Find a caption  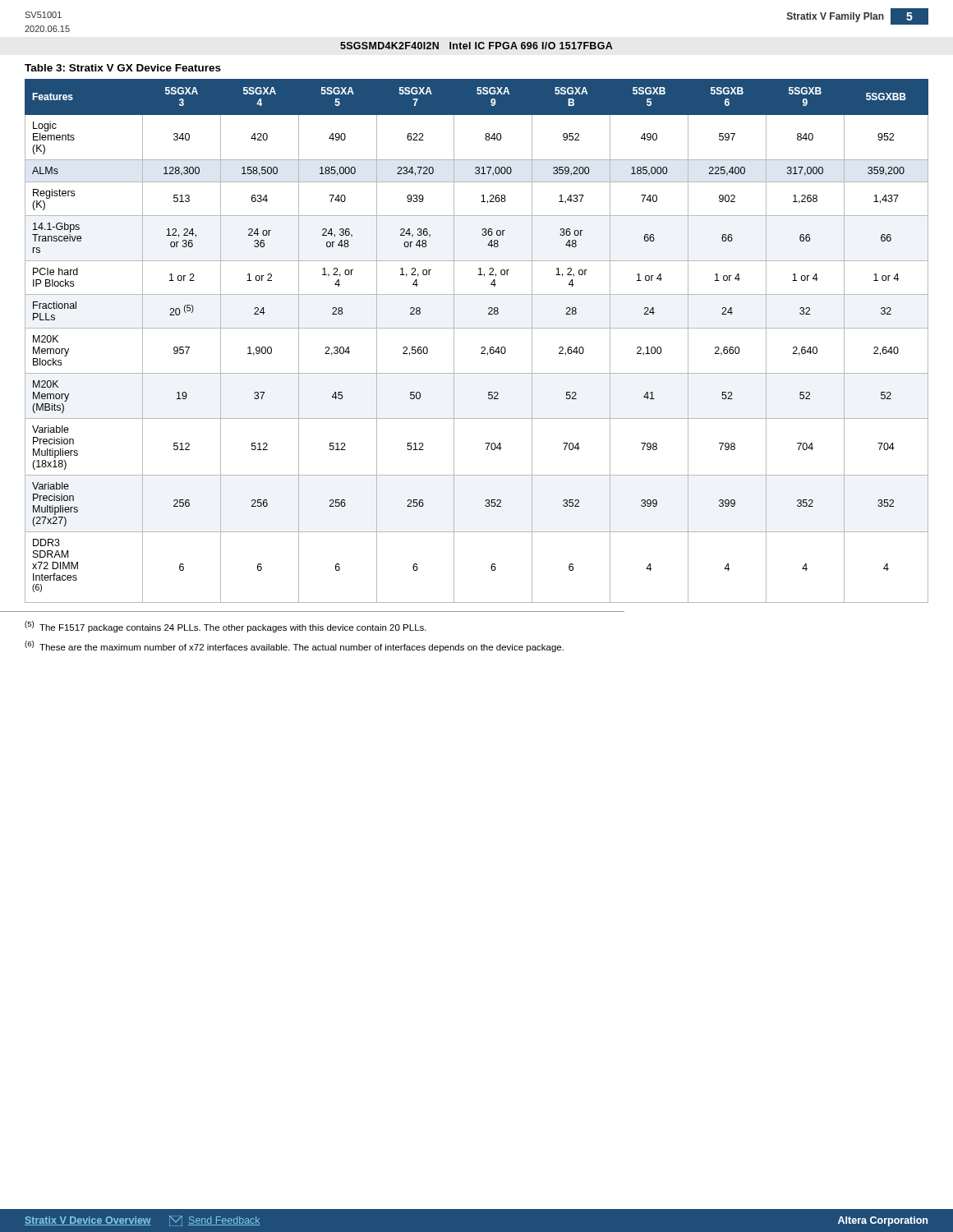point(123,68)
